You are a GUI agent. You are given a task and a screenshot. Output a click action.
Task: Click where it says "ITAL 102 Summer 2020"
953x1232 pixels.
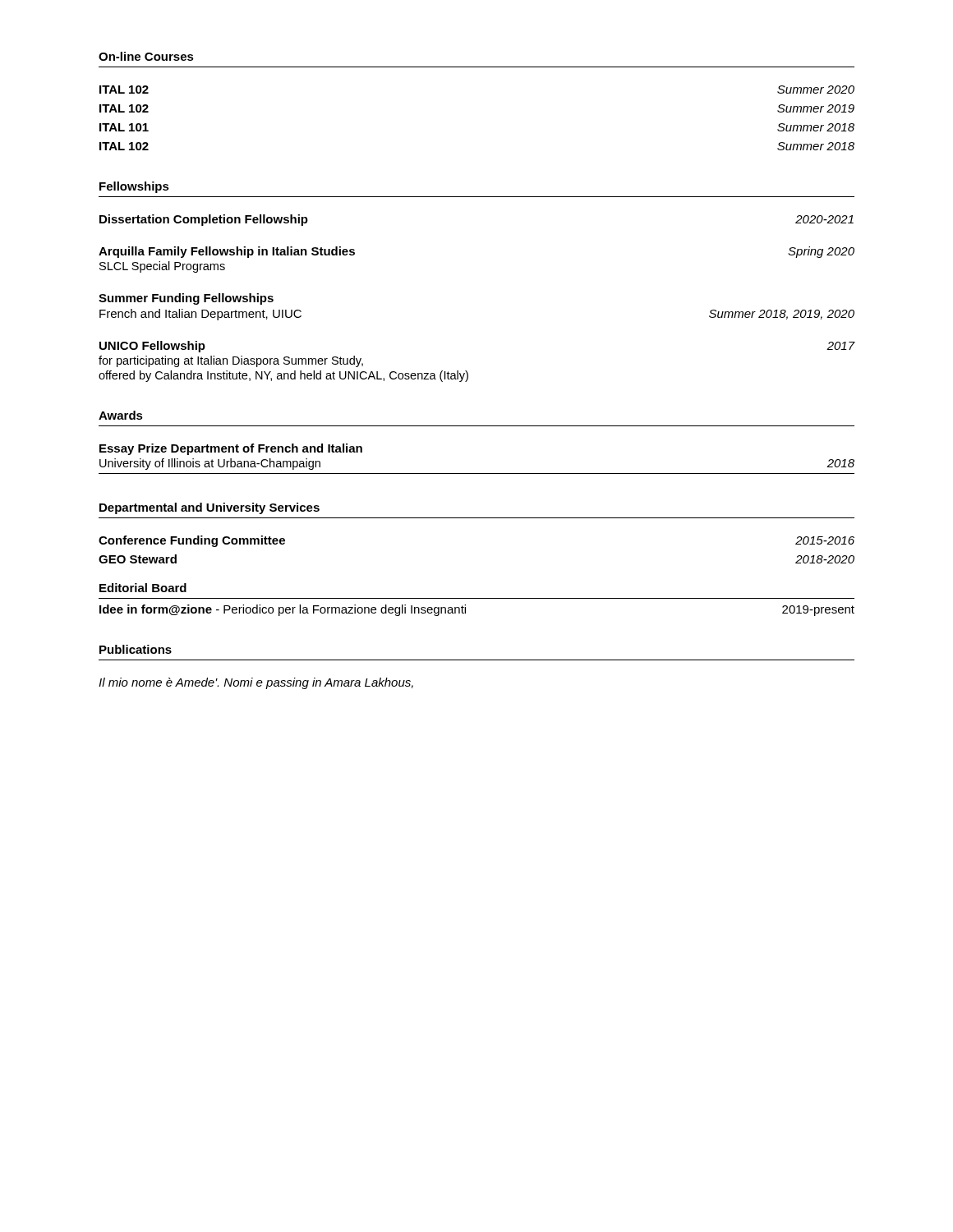coord(120,89)
